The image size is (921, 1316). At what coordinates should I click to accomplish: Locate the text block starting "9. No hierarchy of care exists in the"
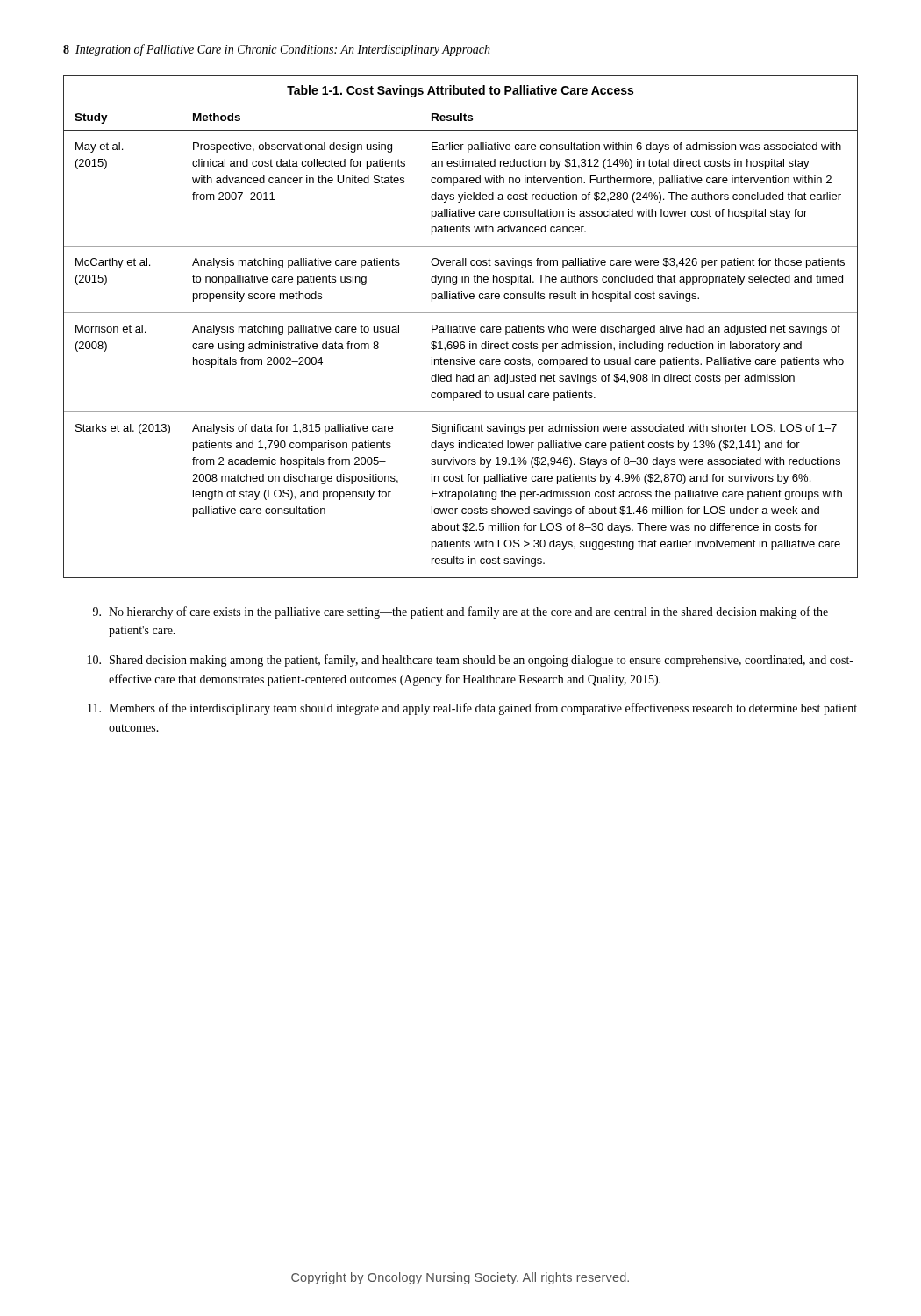[460, 621]
